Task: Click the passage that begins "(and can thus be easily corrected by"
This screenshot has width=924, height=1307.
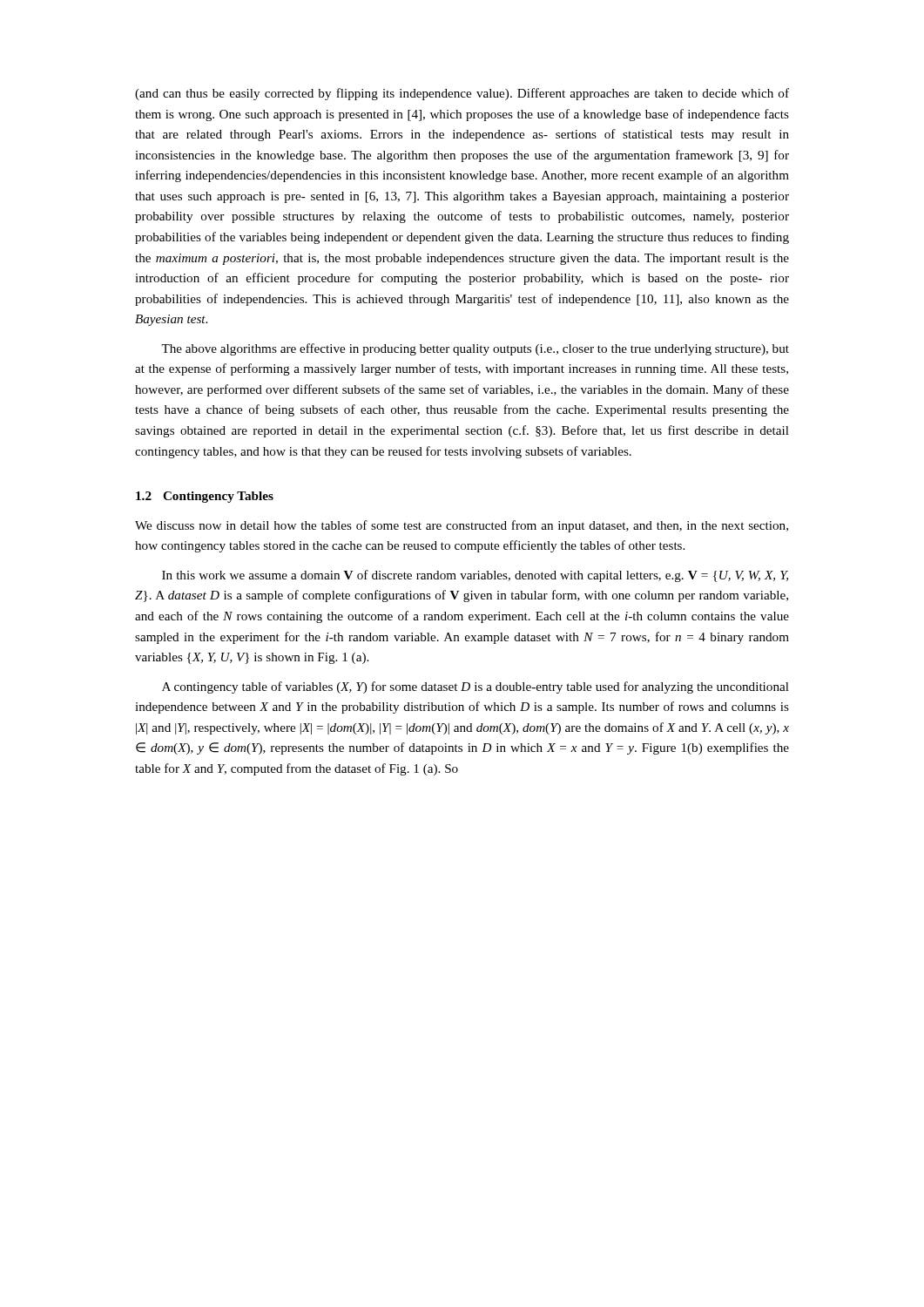Action: pyautogui.click(x=462, y=206)
